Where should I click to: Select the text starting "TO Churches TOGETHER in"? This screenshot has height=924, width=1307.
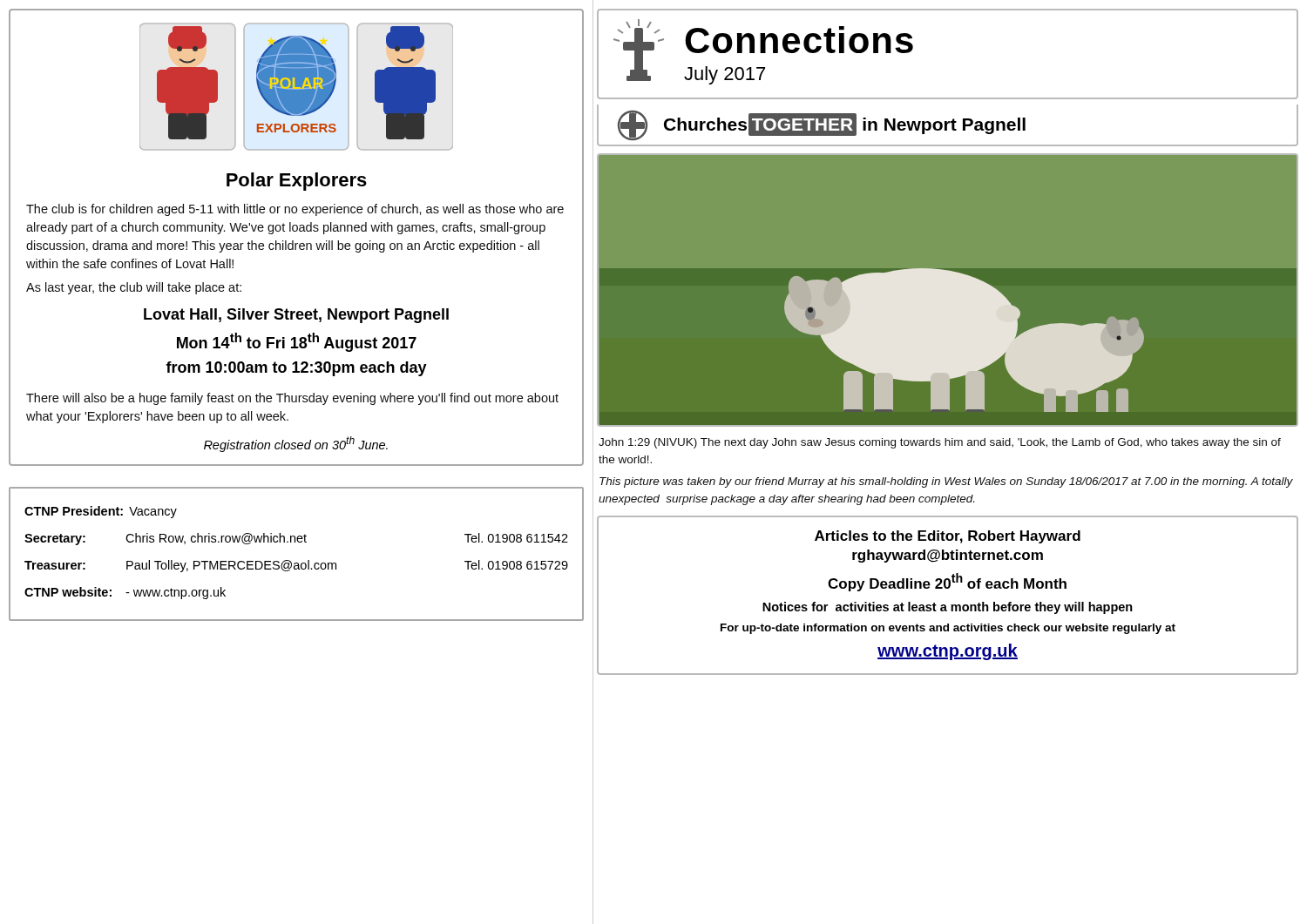click(x=817, y=125)
